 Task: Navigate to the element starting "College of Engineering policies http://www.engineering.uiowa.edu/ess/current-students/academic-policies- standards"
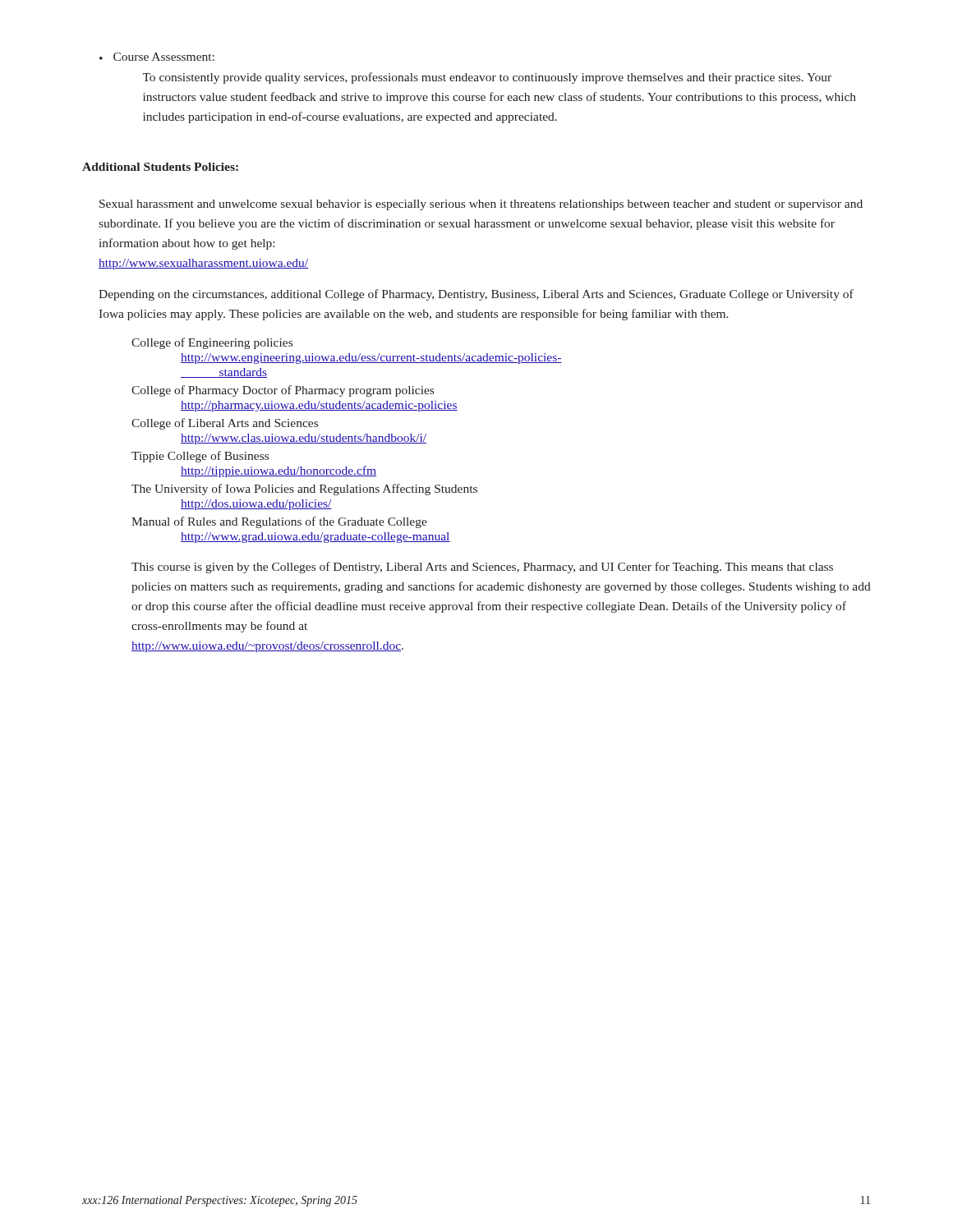[x=501, y=357]
